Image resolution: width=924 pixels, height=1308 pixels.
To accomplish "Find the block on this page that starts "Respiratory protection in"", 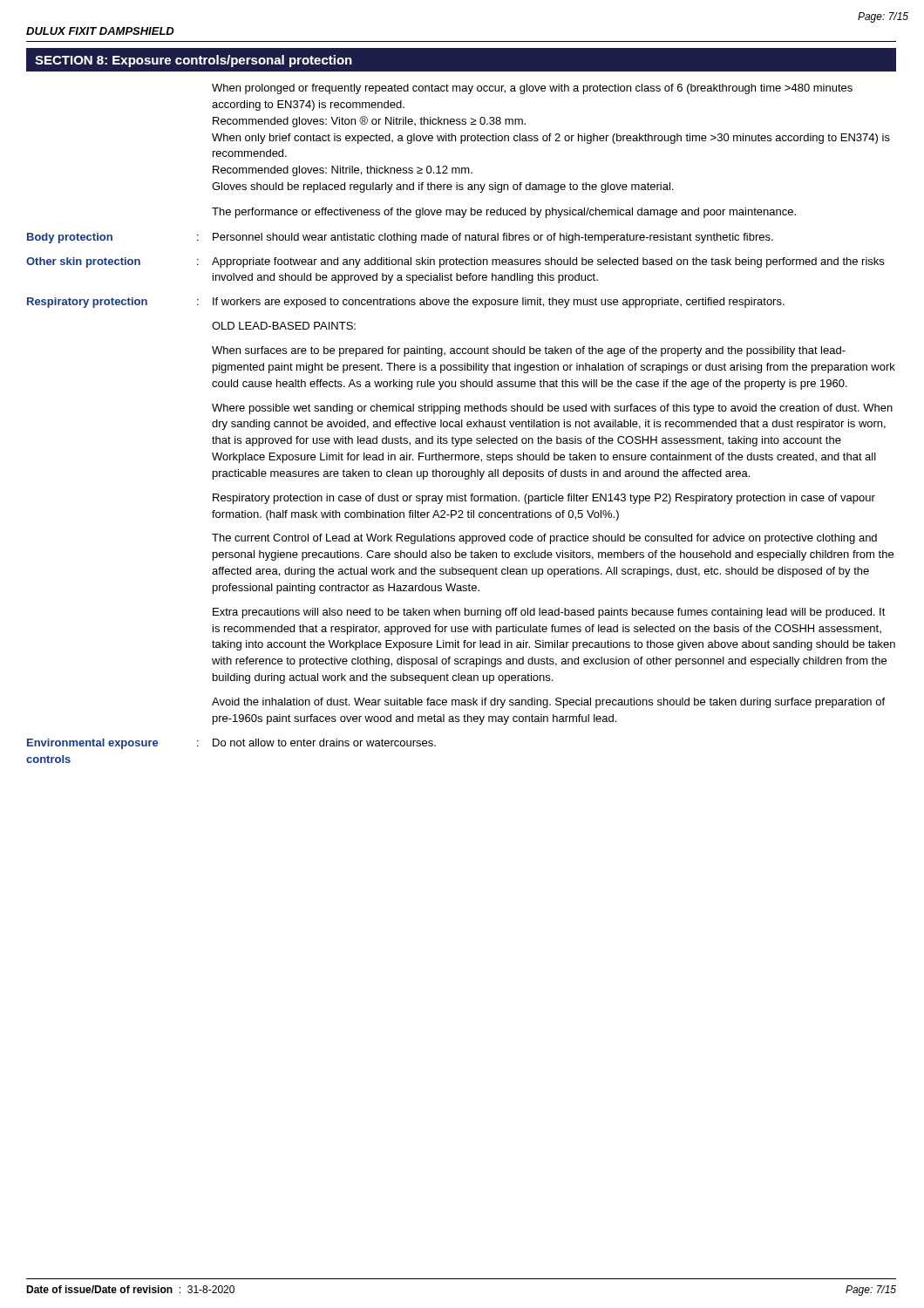I will coord(543,505).
